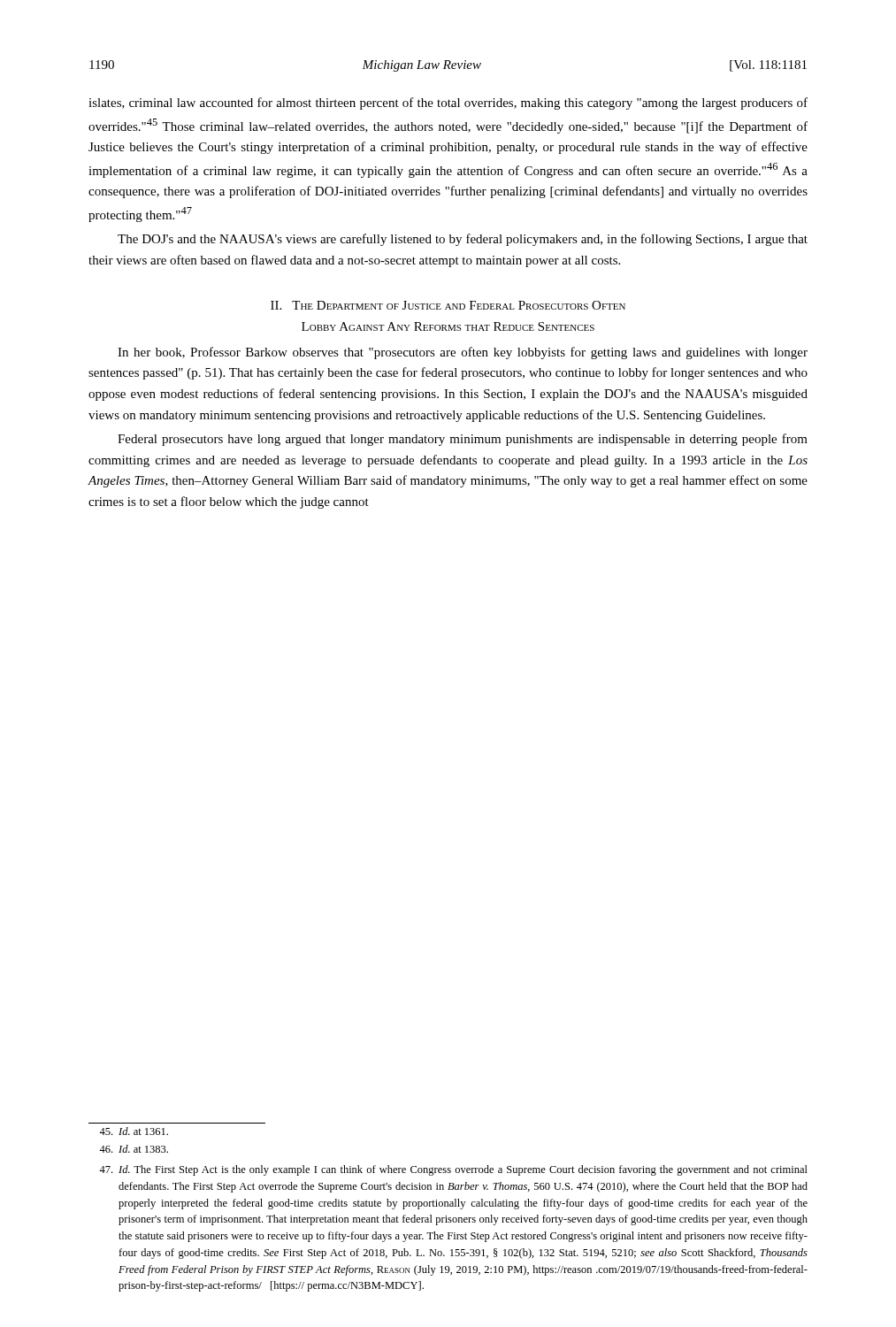The height and width of the screenshot is (1327, 896).
Task: Locate the footnote that says "Id. at 1361."
Action: tap(134, 1131)
